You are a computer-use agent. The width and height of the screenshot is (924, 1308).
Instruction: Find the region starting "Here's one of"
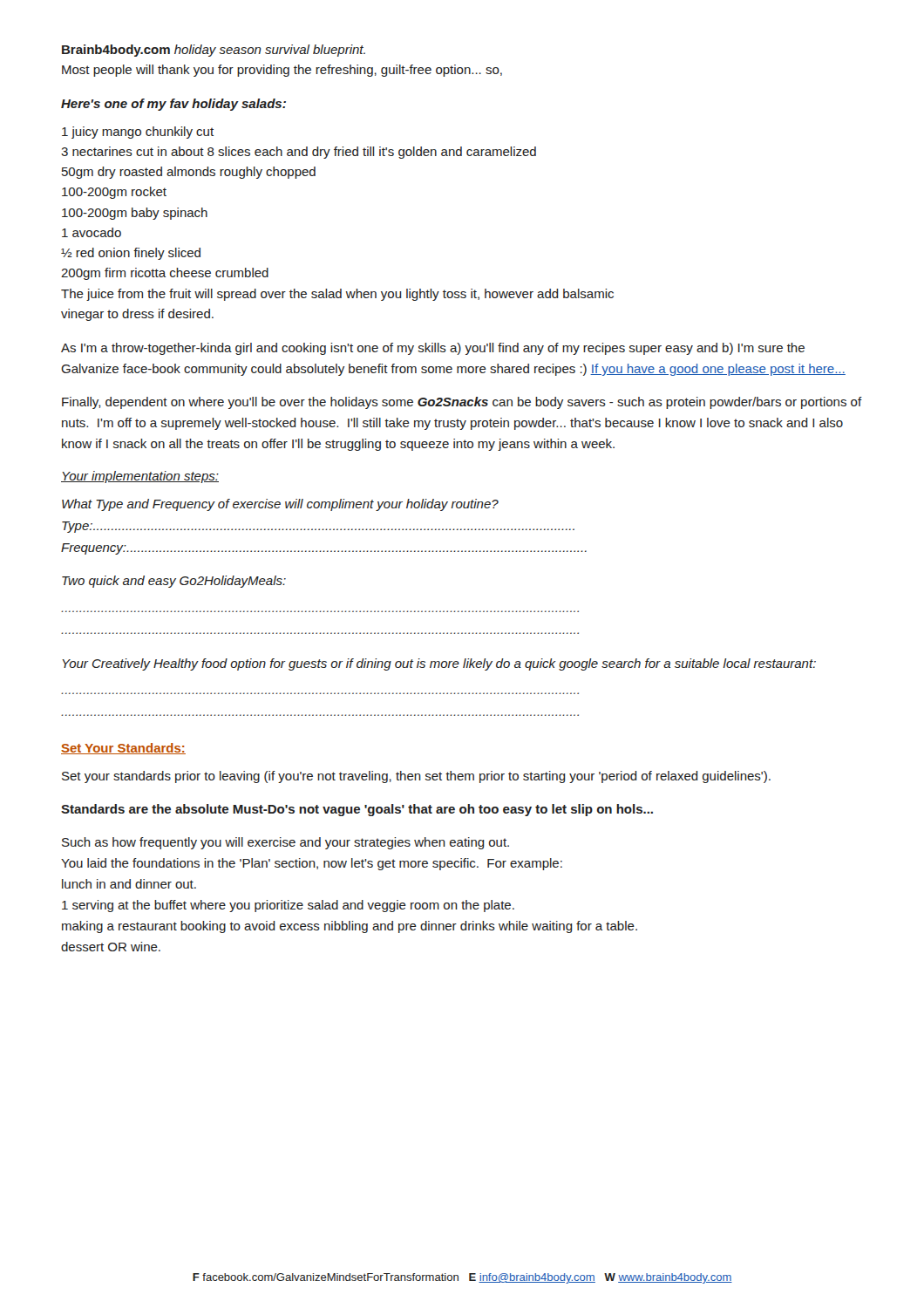coord(174,103)
